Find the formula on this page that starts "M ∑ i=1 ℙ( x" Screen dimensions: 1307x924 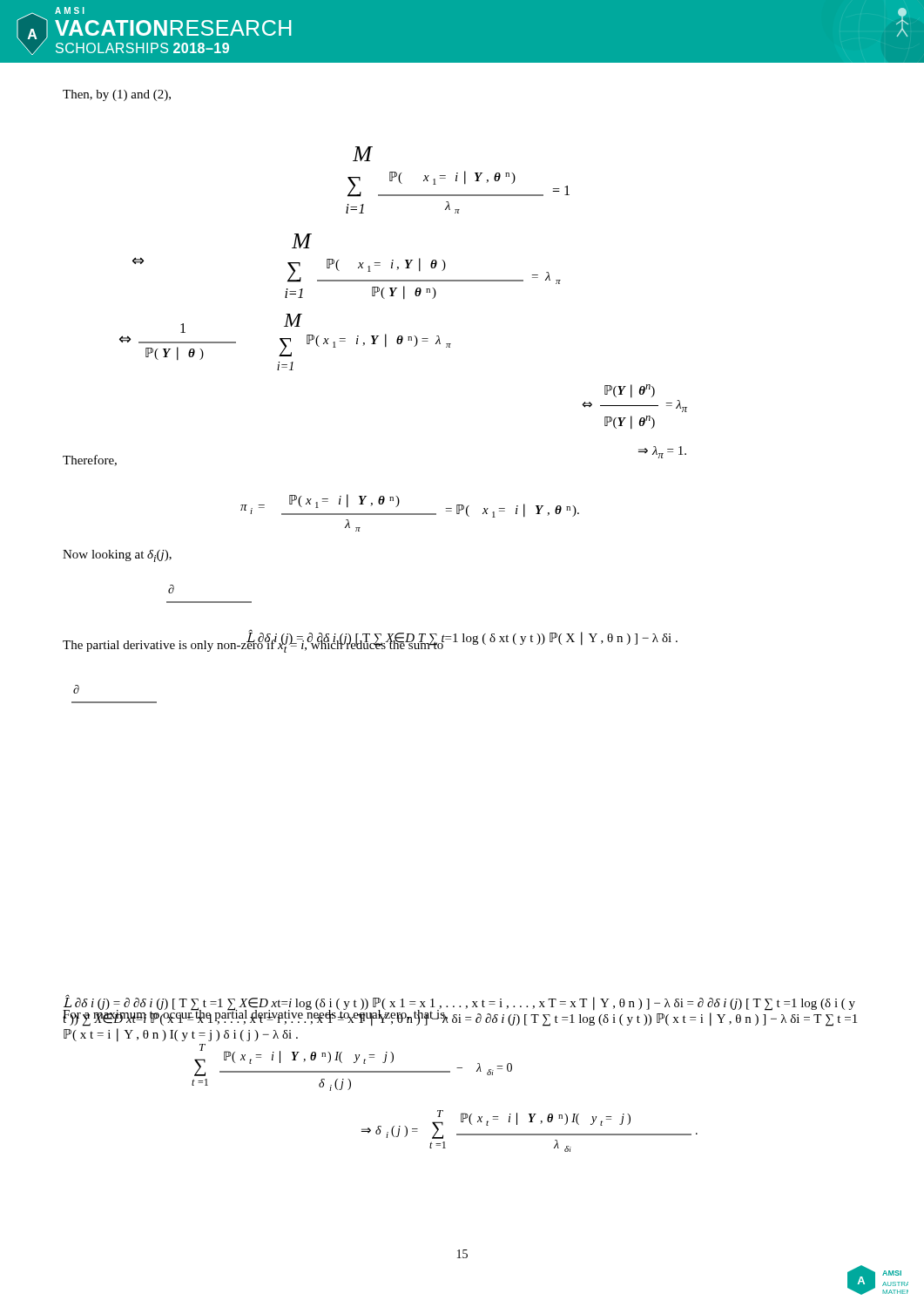tap(462, 290)
